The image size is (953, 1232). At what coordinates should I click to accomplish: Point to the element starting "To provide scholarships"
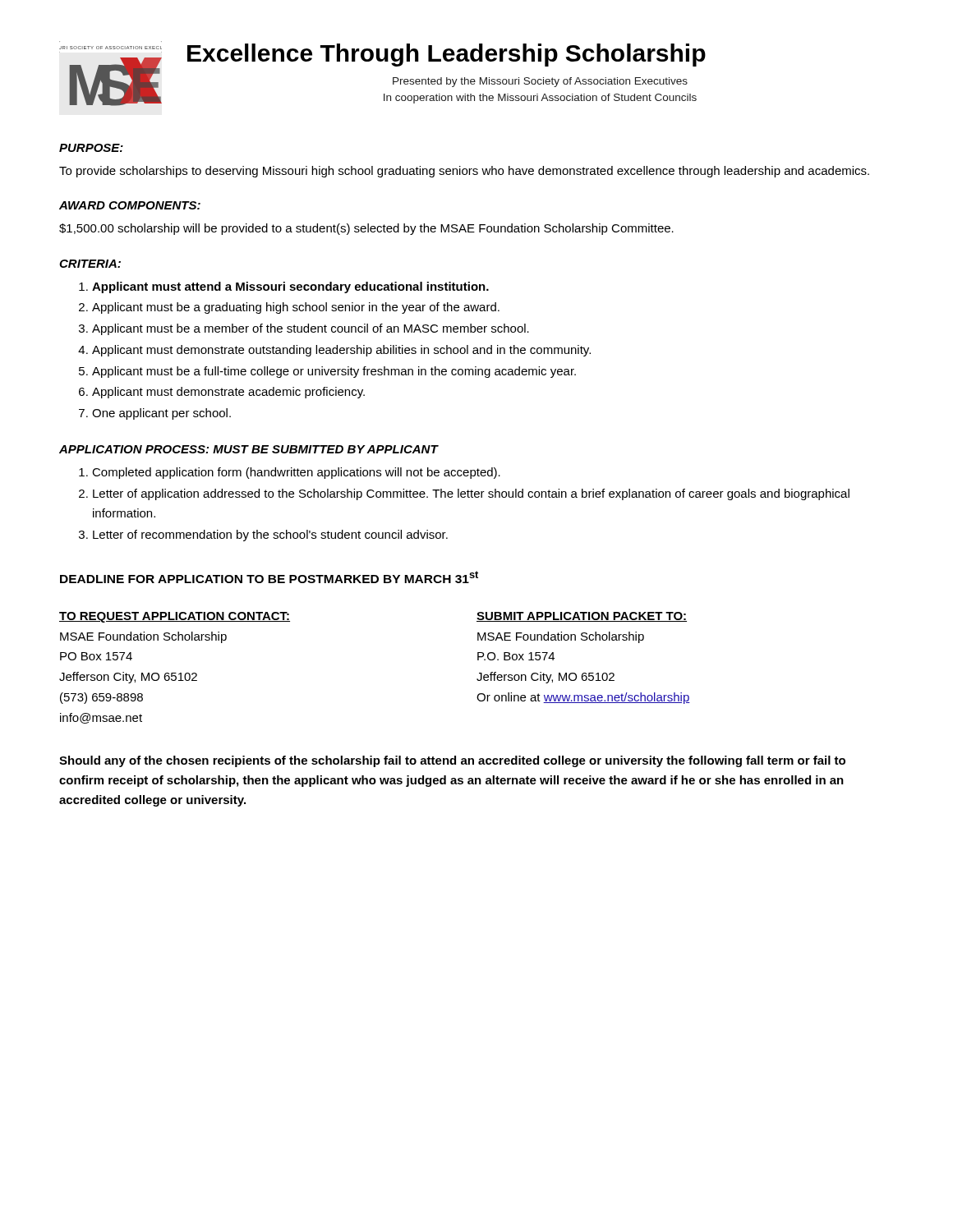(x=465, y=170)
